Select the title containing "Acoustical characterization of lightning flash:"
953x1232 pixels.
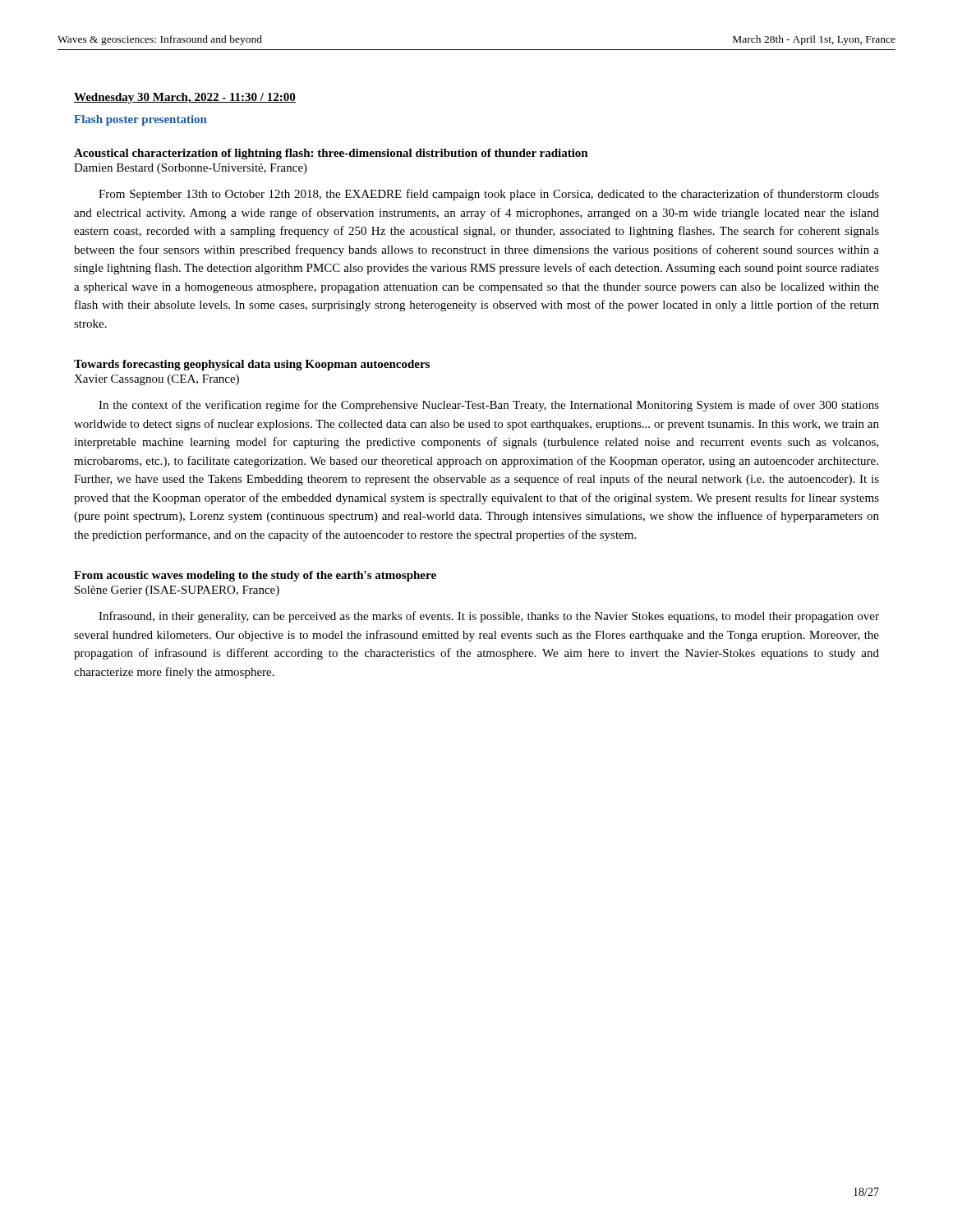click(x=331, y=153)
